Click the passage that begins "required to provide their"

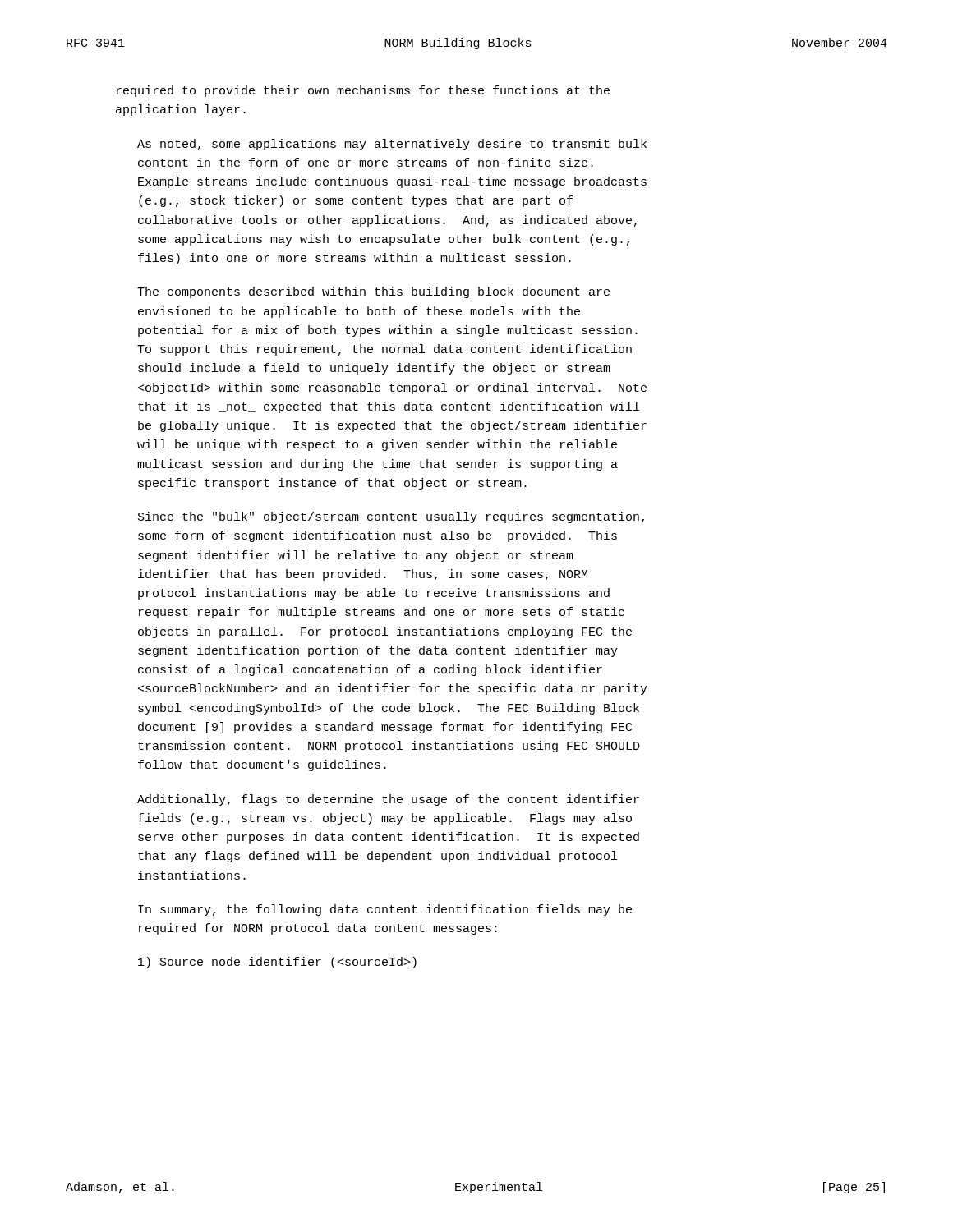(x=363, y=101)
